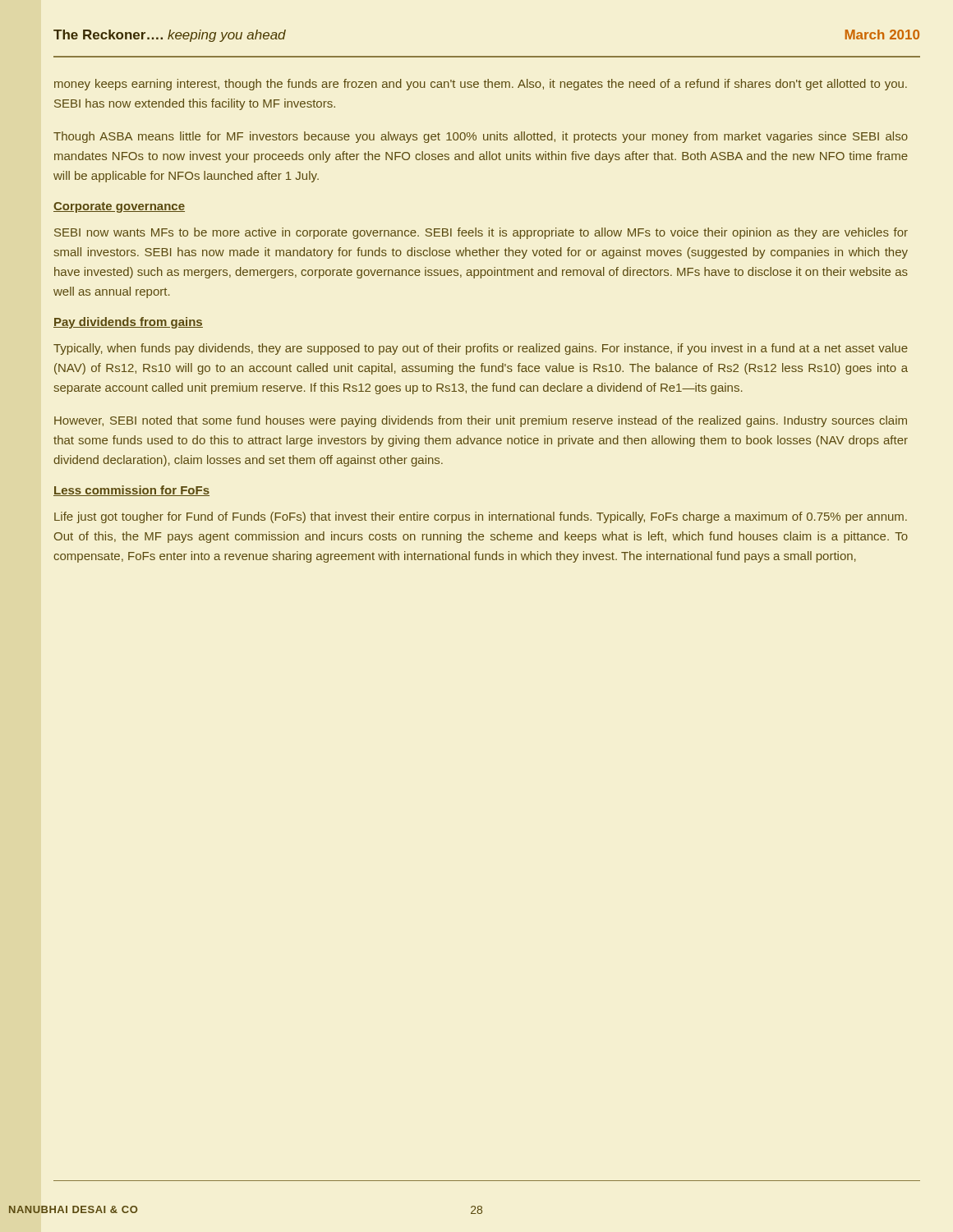The height and width of the screenshot is (1232, 953).
Task: Where does it say "Corporate governance"?
Action: (119, 206)
